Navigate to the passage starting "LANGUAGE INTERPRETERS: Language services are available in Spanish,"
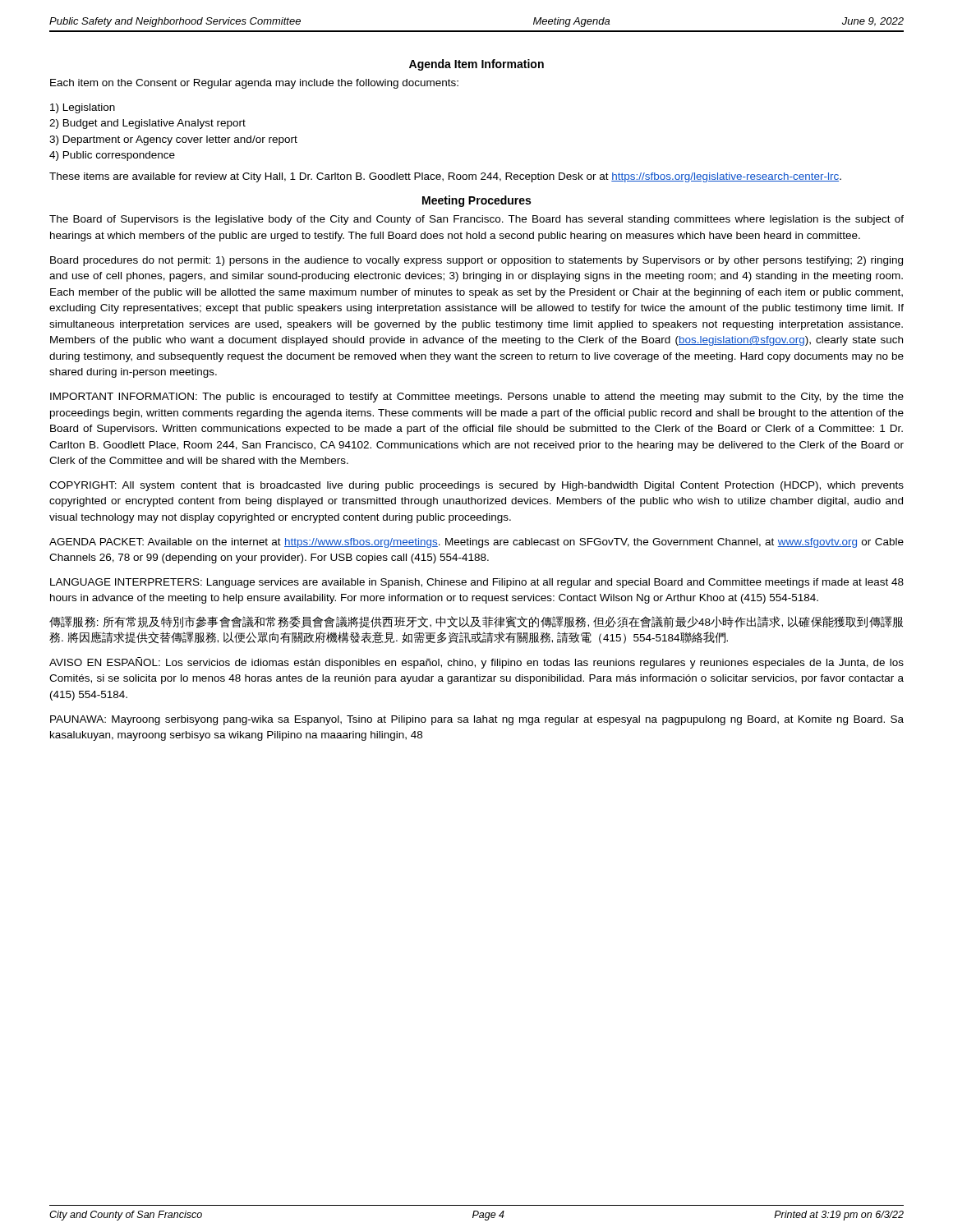 pos(476,590)
